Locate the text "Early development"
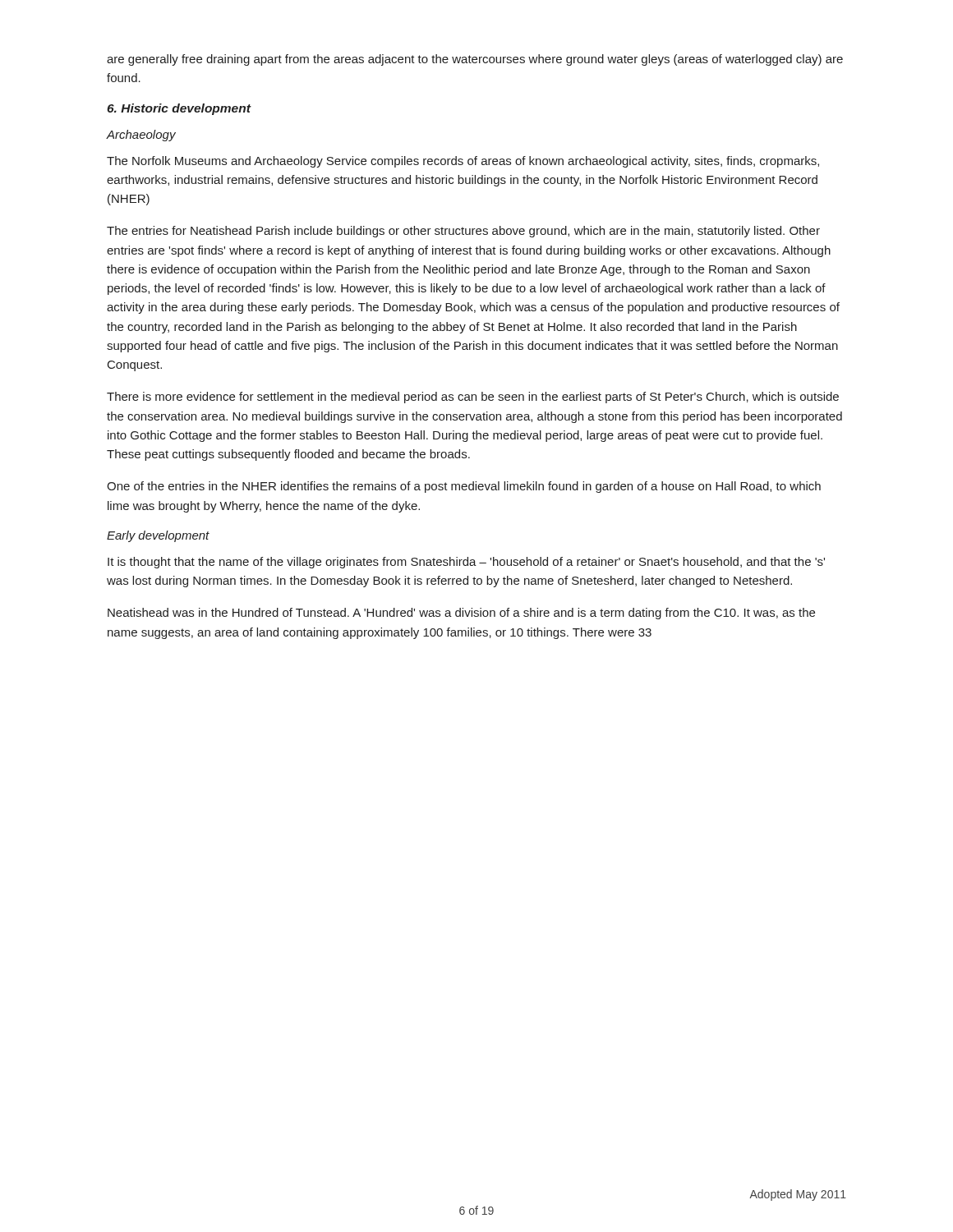The width and height of the screenshot is (953, 1232). click(x=158, y=535)
